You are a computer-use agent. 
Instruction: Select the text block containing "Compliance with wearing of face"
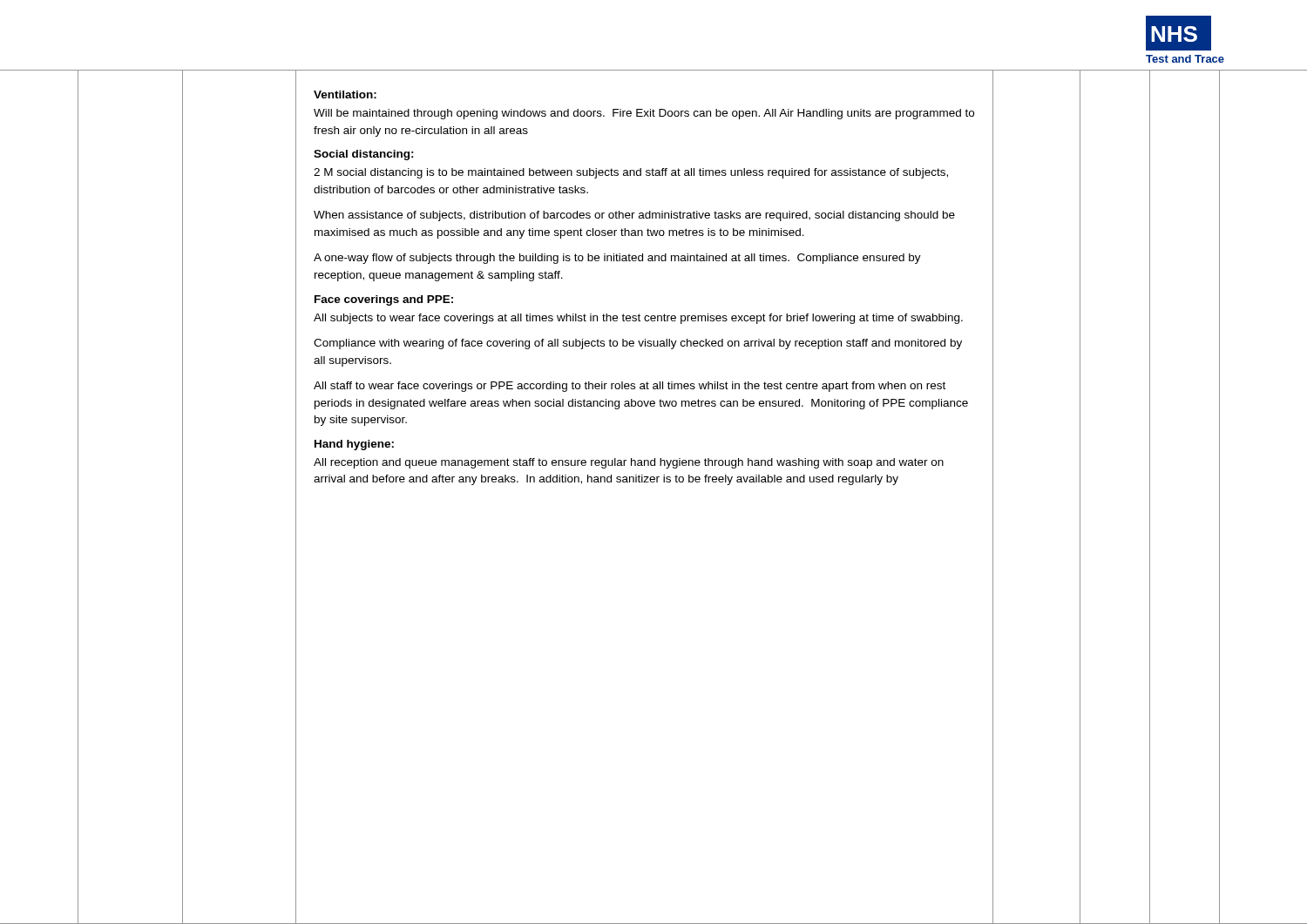[x=638, y=351]
